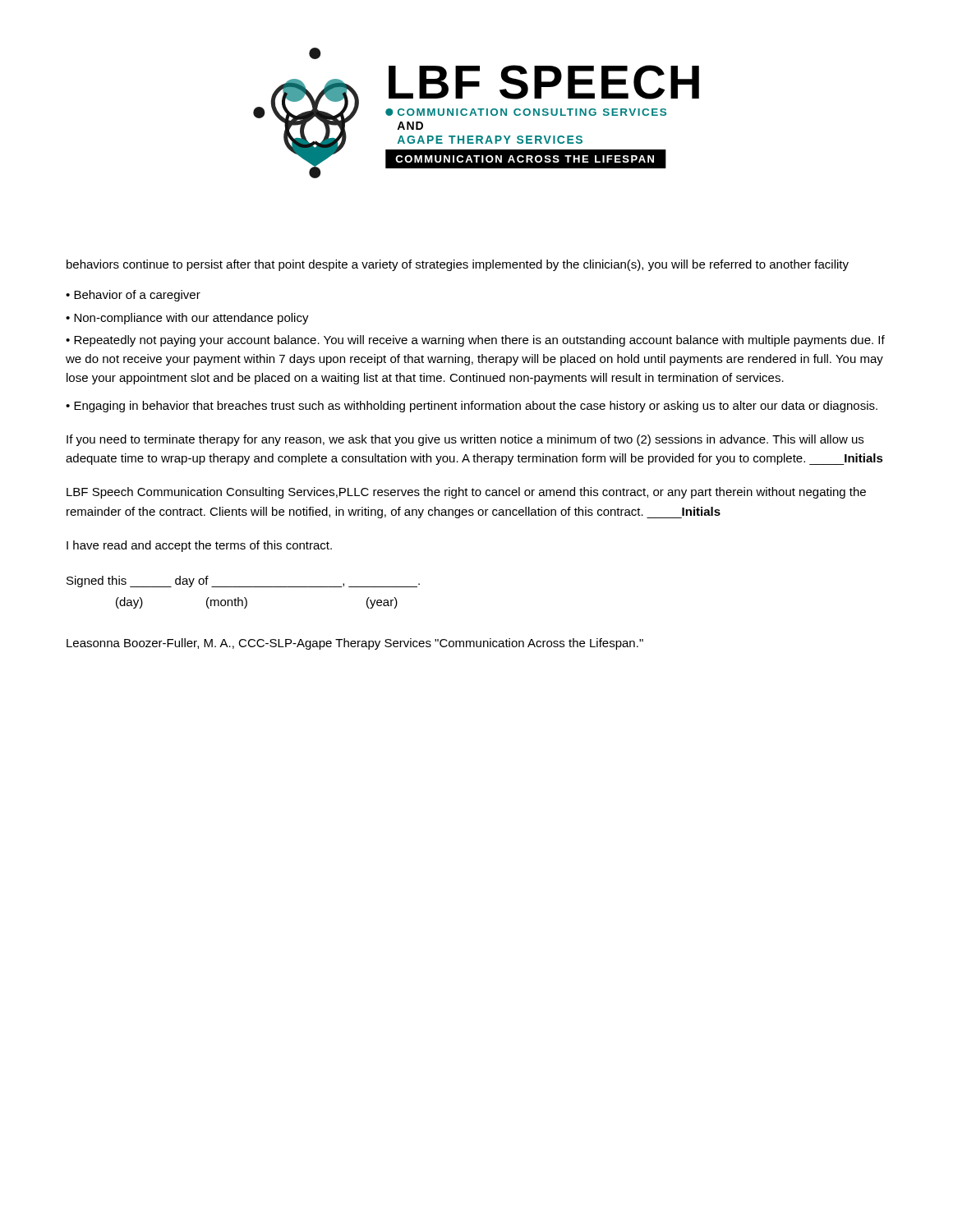Click on the list item with the text "• Repeatedly not paying your account"
Image resolution: width=953 pixels, height=1232 pixels.
[x=475, y=359]
